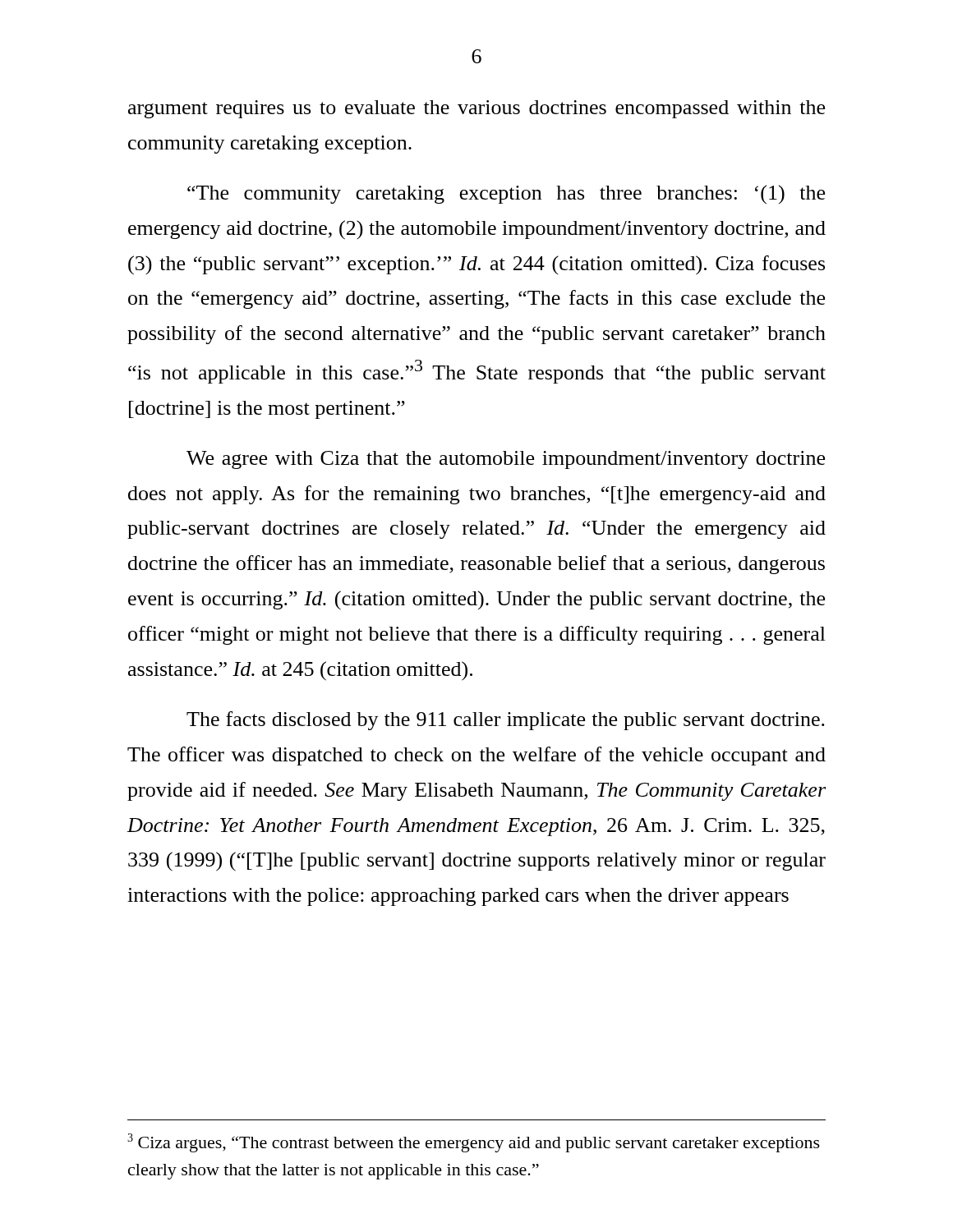
Task: Select the element starting "“The community caretaking exception"
Action: pyautogui.click(x=476, y=300)
